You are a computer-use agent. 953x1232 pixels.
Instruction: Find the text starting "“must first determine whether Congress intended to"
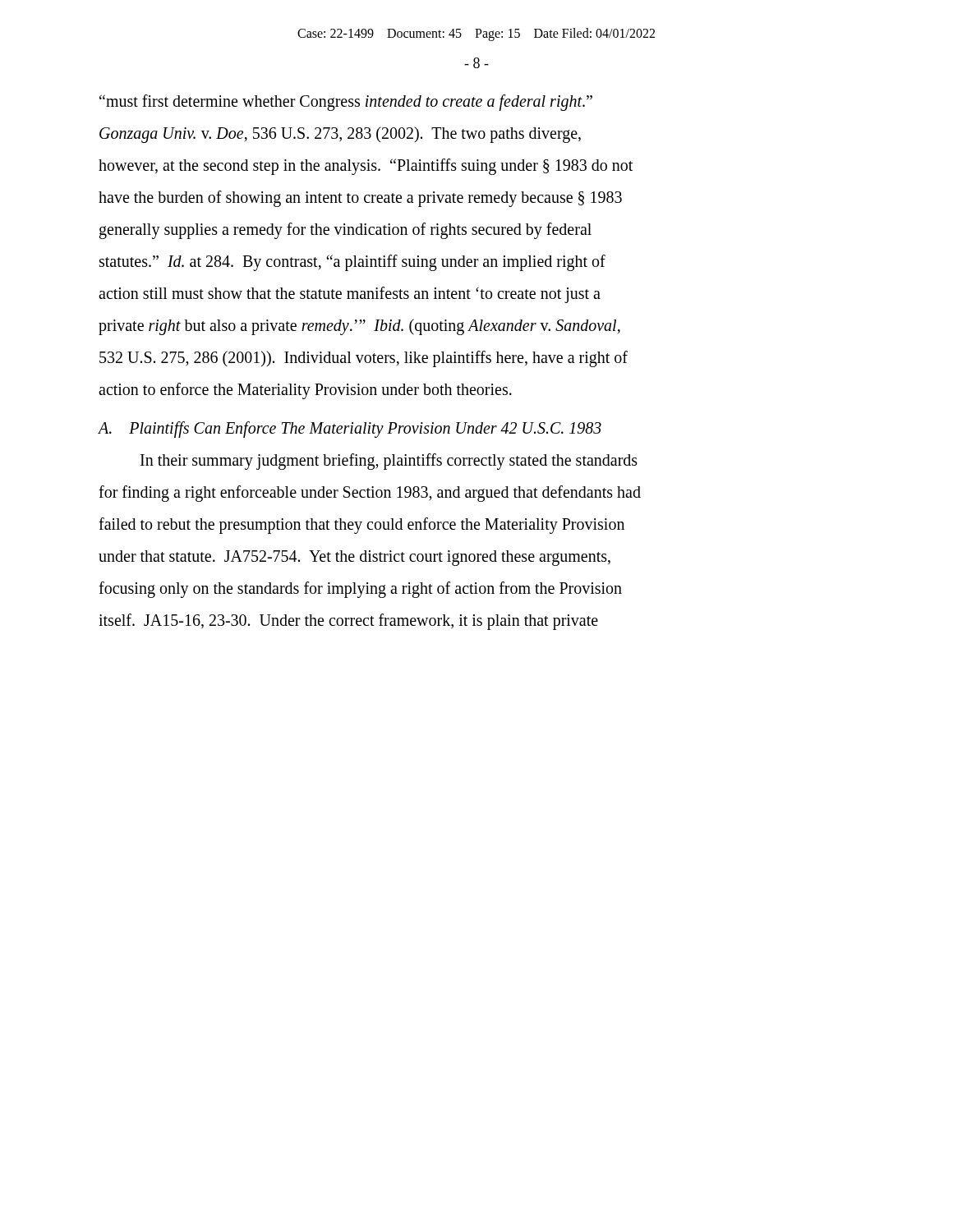476,245
